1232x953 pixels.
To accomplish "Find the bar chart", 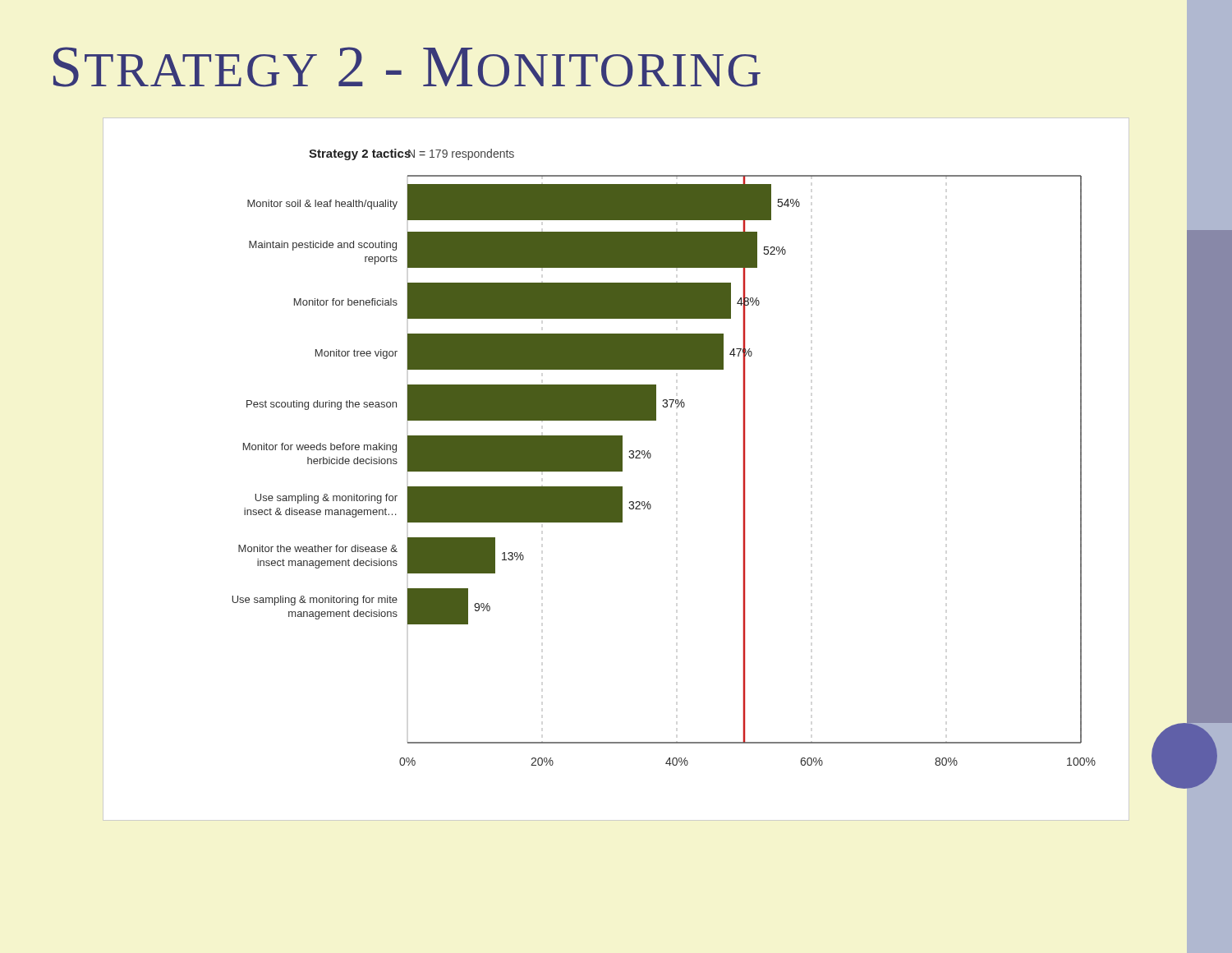I will (x=616, y=469).
